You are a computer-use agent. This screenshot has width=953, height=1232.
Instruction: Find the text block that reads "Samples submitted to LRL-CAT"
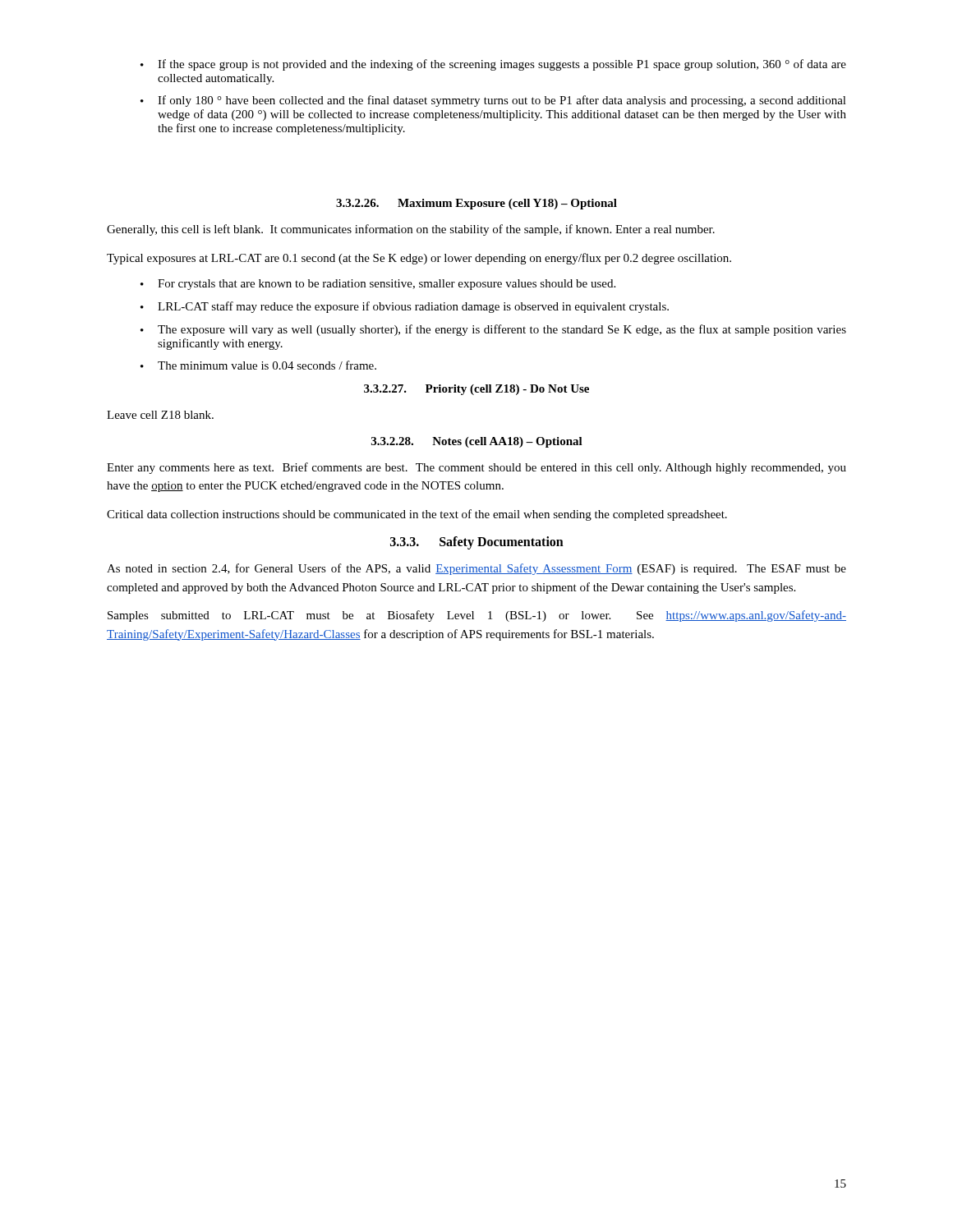(x=476, y=625)
